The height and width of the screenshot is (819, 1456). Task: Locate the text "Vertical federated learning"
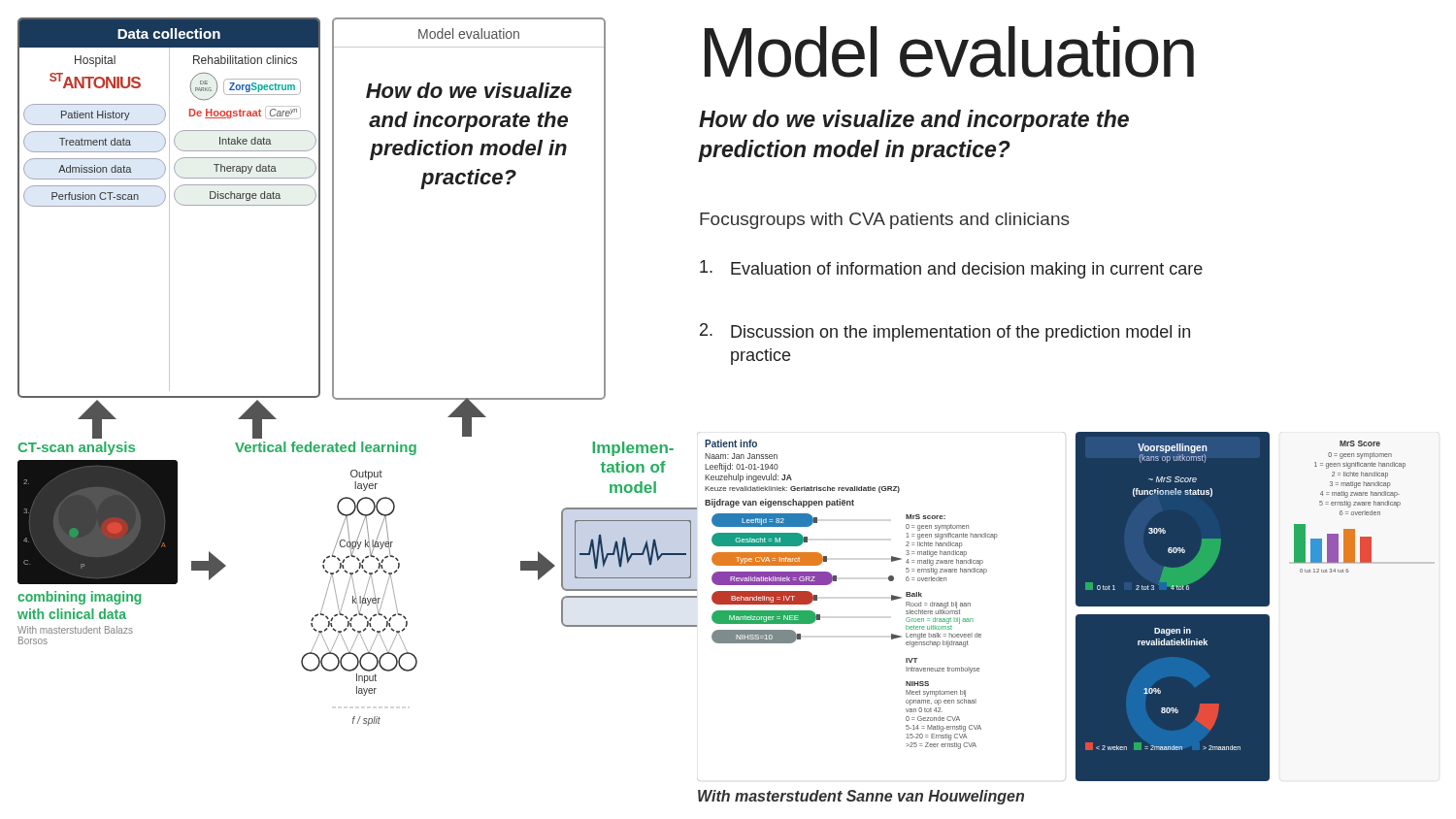point(326,447)
